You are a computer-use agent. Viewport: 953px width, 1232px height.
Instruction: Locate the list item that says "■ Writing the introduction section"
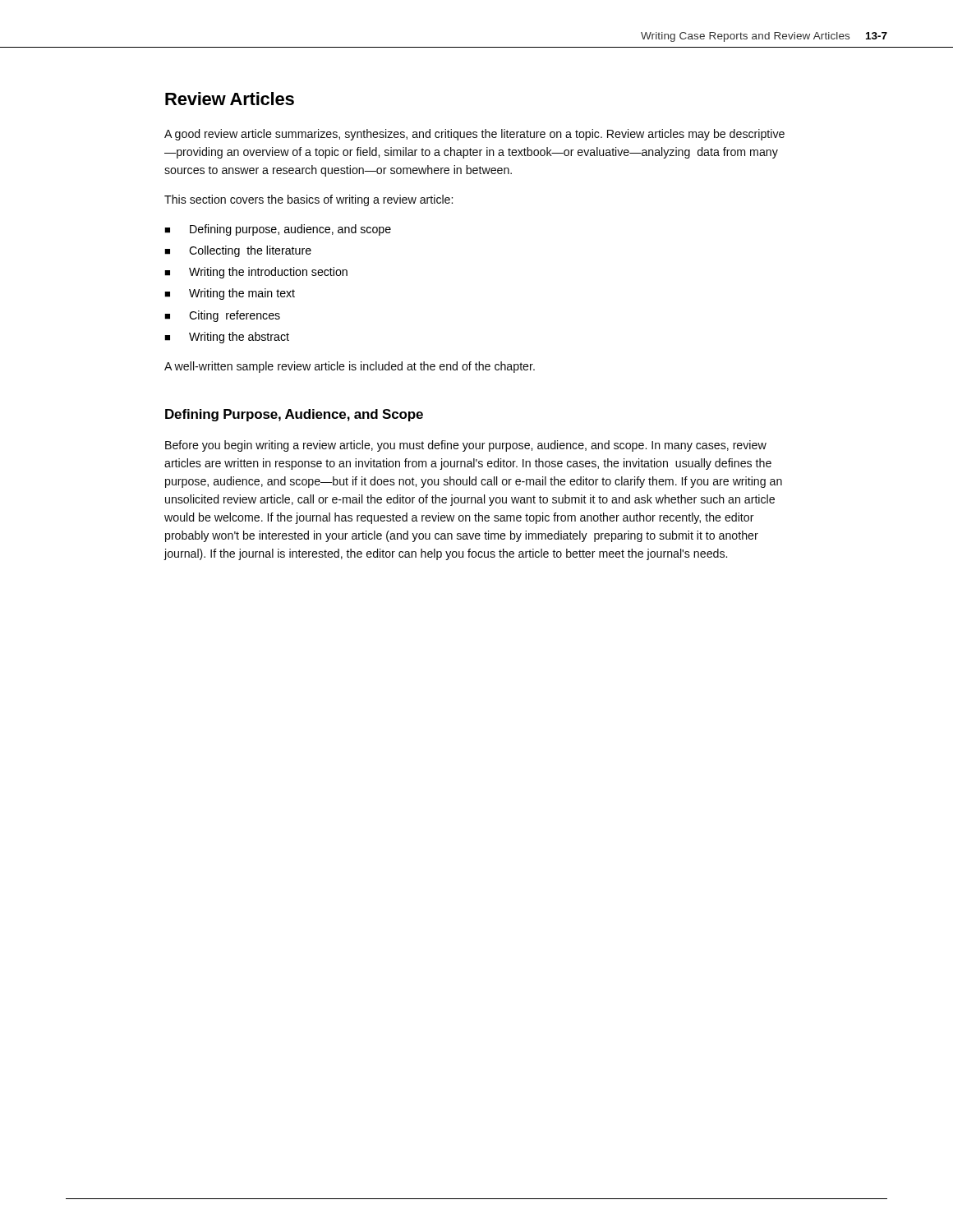256,272
